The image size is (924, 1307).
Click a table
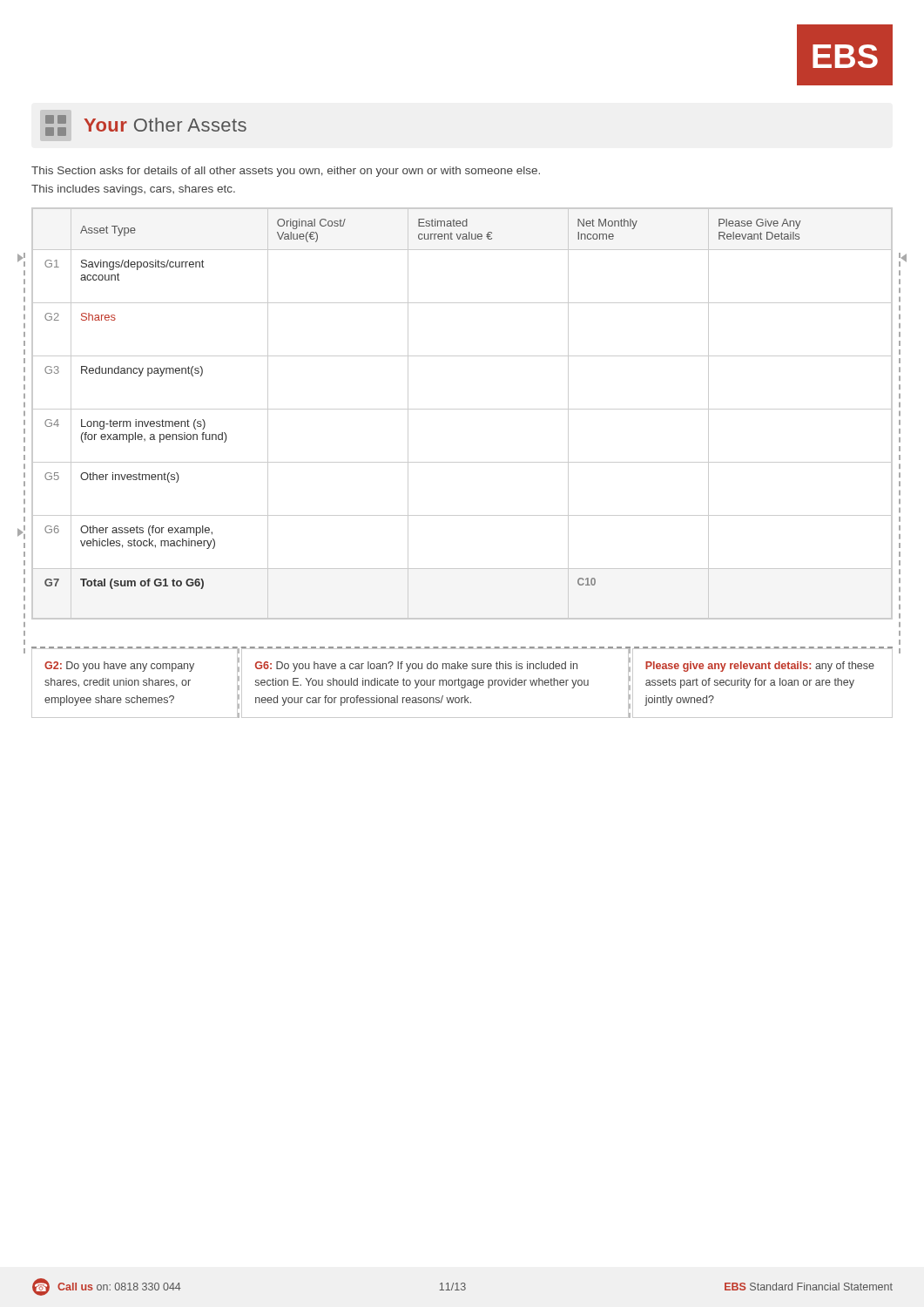[x=462, y=413]
